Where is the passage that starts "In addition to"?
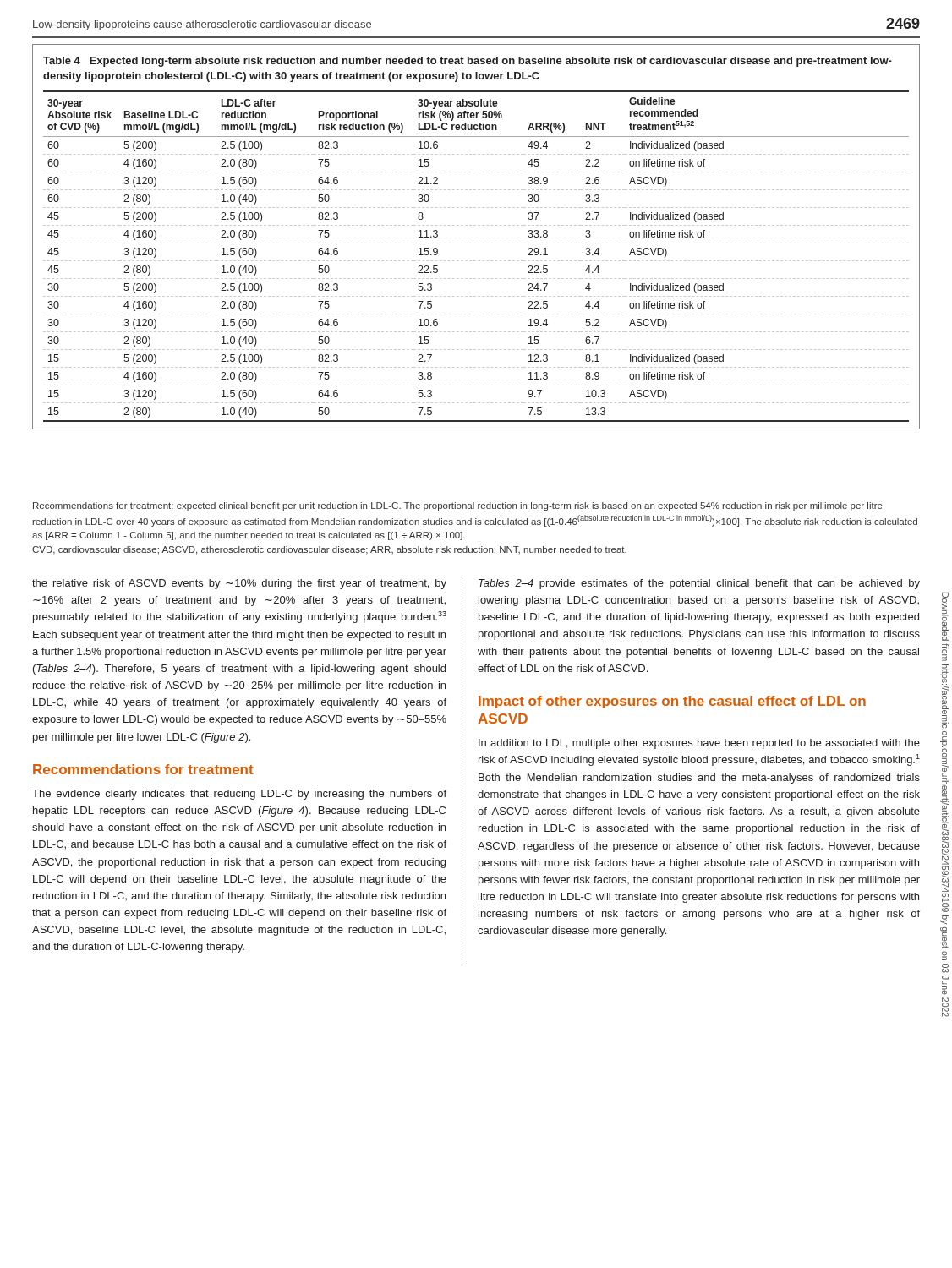 pyautogui.click(x=699, y=837)
